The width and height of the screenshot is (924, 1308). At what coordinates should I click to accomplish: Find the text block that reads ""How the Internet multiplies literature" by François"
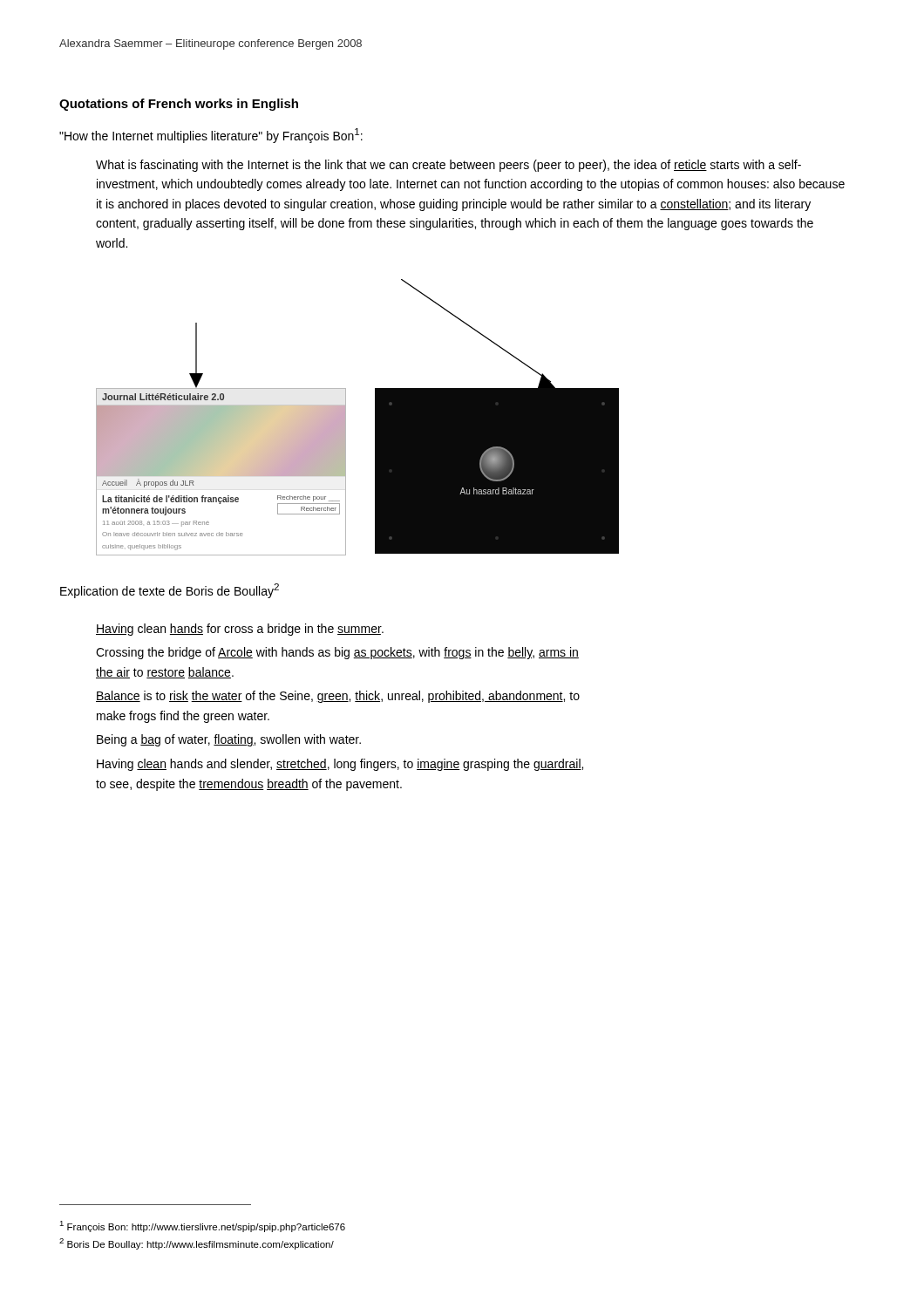click(211, 134)
